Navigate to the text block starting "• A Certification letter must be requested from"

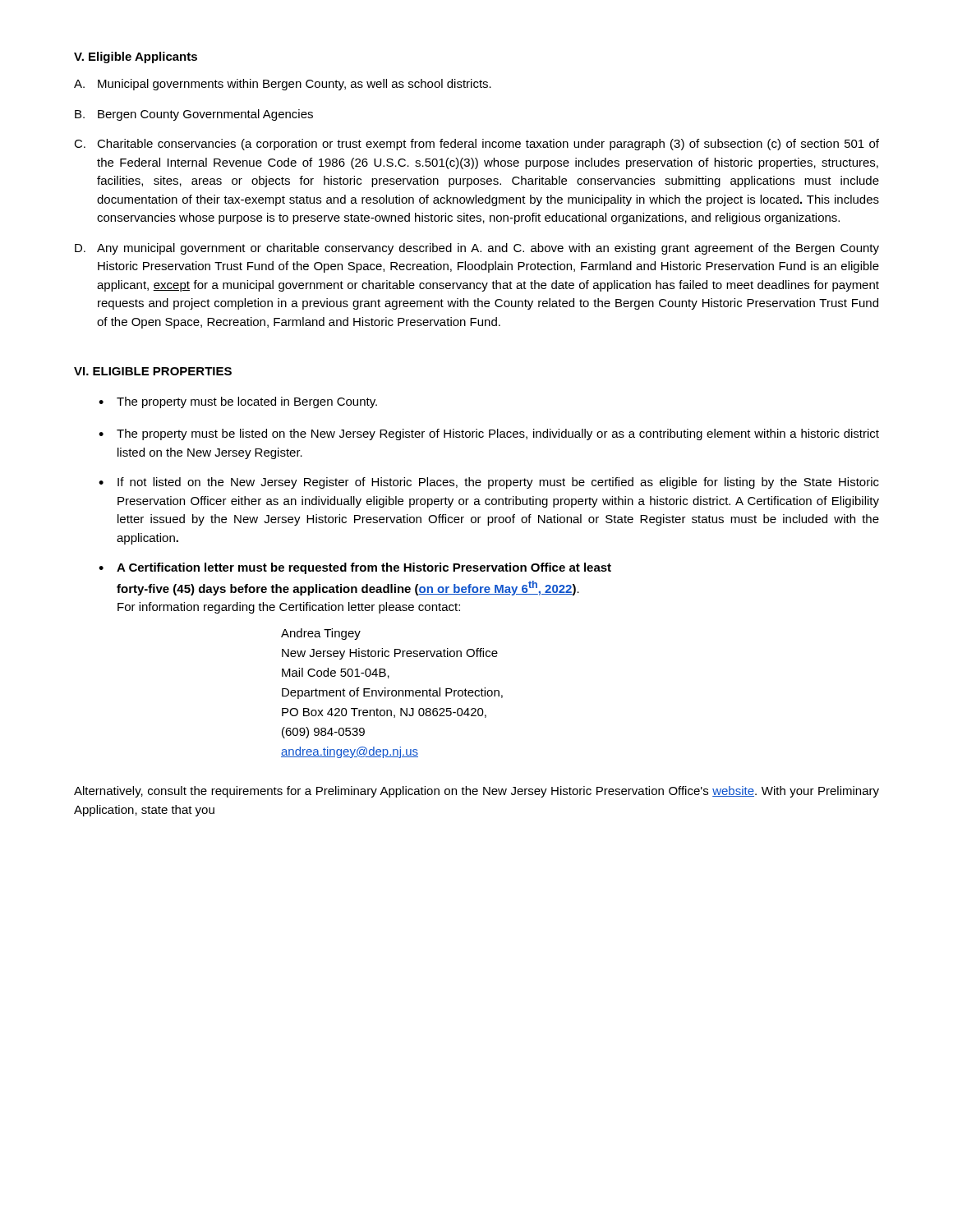click(x=489, y=664)
